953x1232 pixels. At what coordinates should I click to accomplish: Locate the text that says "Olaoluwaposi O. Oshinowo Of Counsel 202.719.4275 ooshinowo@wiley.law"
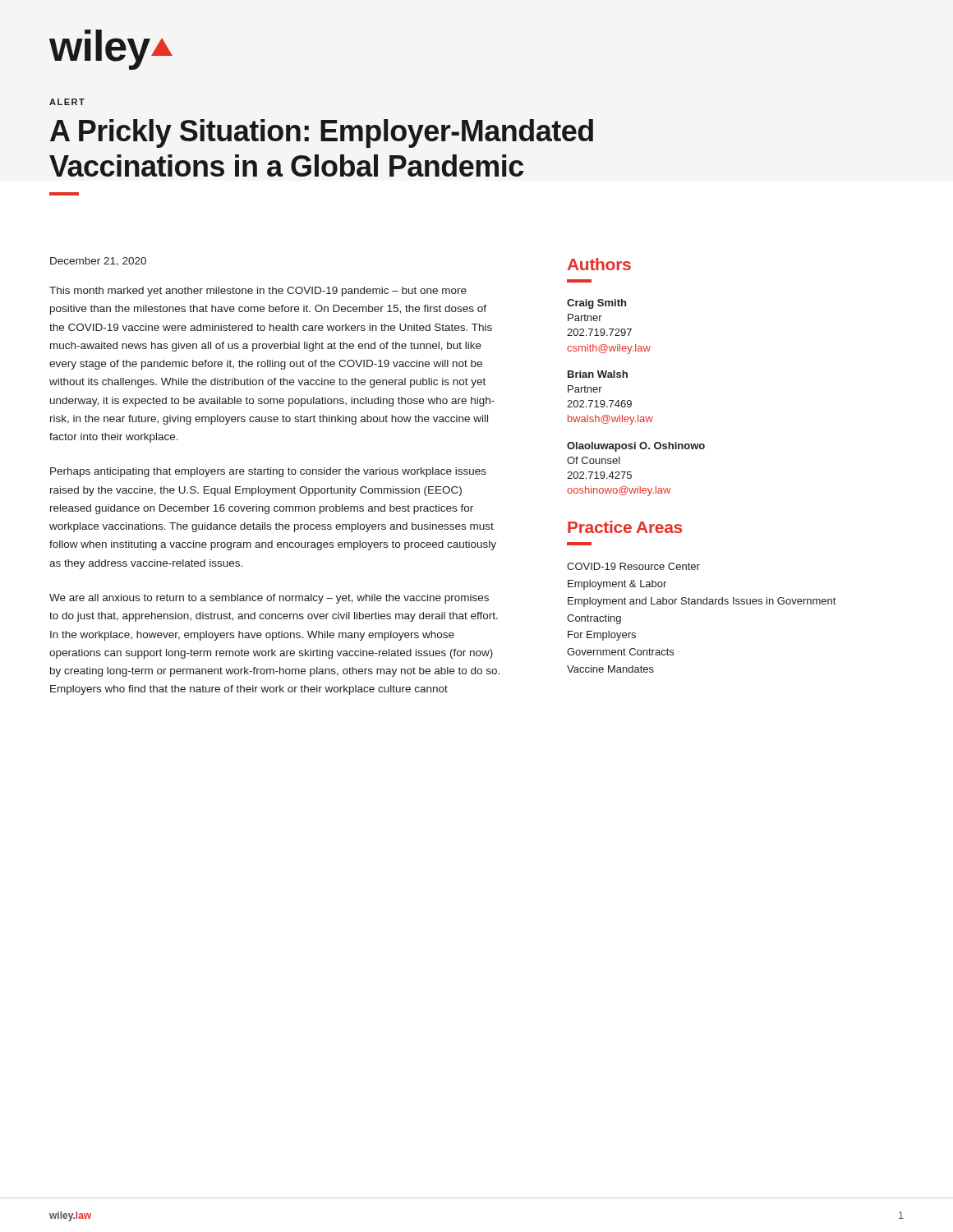click(636, 447)
